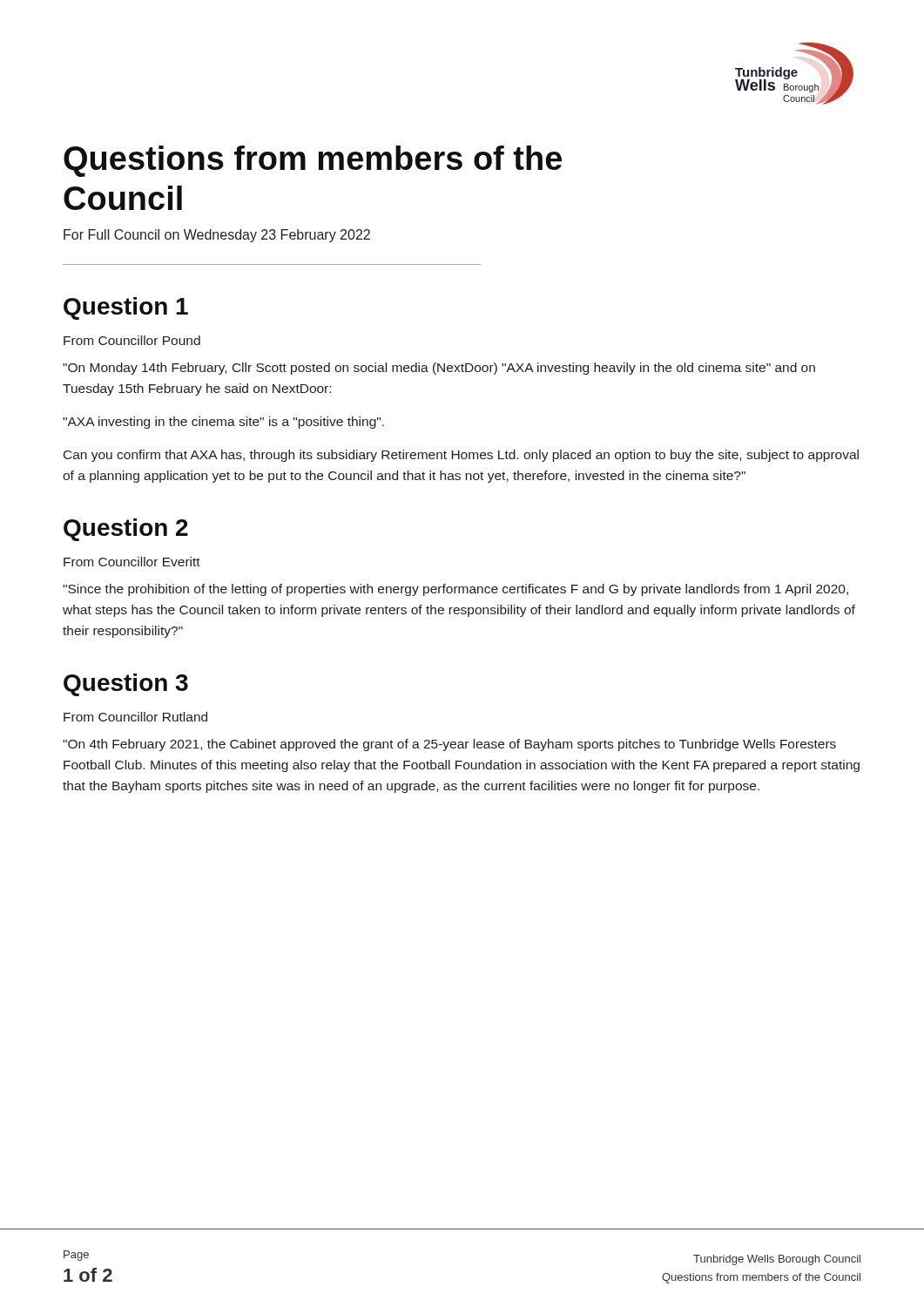
Task: Select the text block starting ""AXA investing in the cinema site" is"
Action: [x=224, y=421]
